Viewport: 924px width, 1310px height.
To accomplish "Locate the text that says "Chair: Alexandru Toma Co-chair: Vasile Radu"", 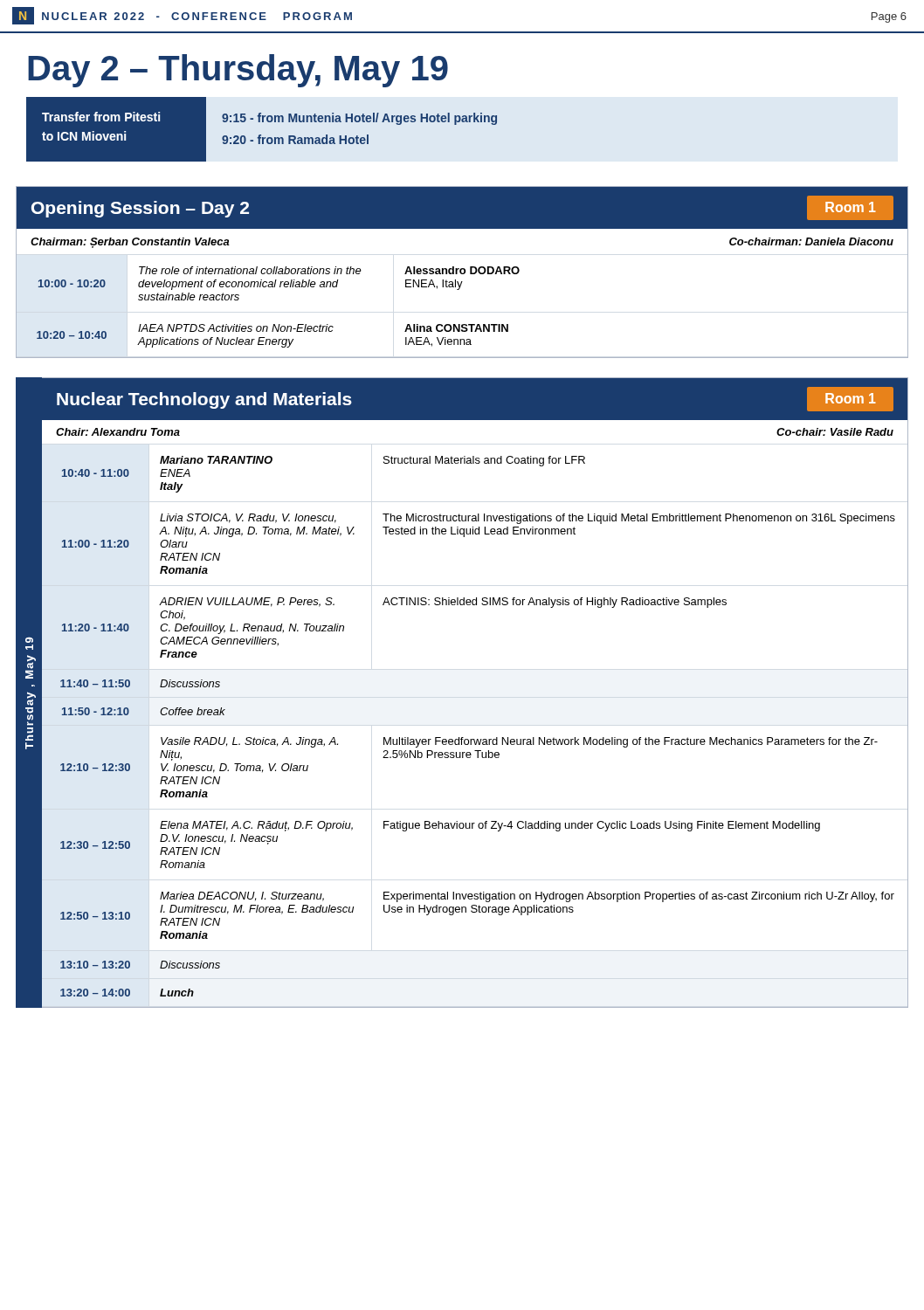I will click(123, 432).
